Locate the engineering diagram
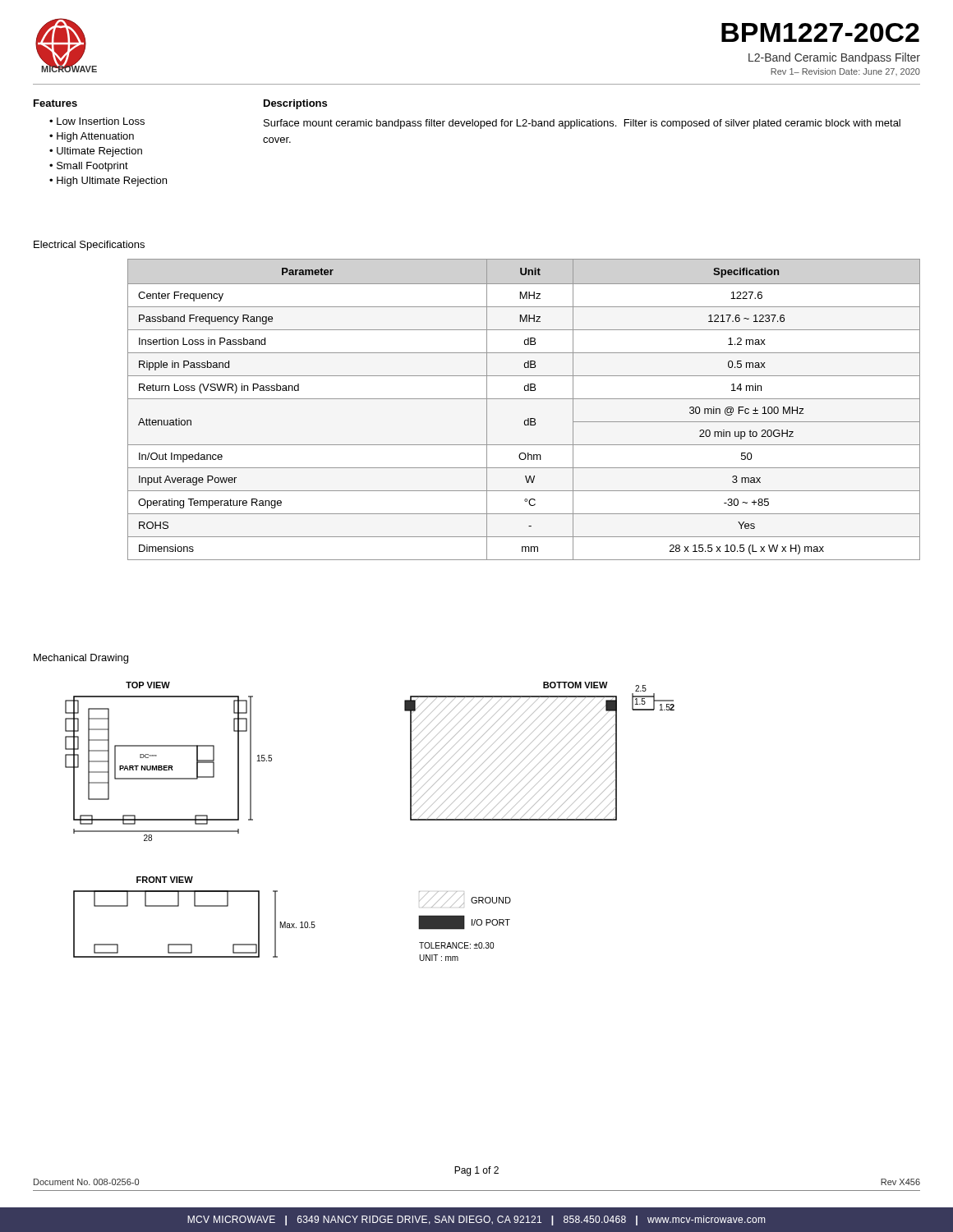 [476, 850]
